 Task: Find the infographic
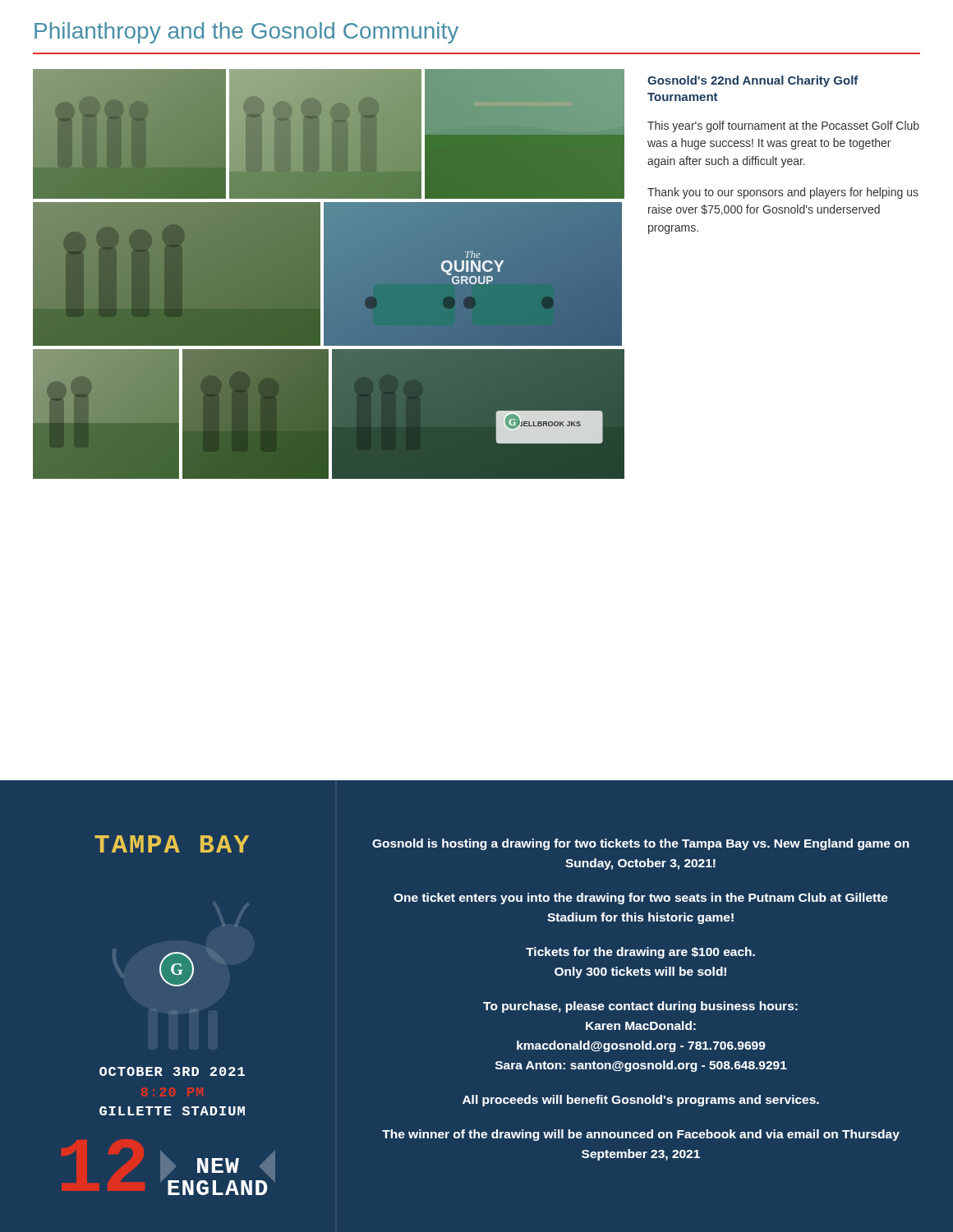click(168, 1006)
